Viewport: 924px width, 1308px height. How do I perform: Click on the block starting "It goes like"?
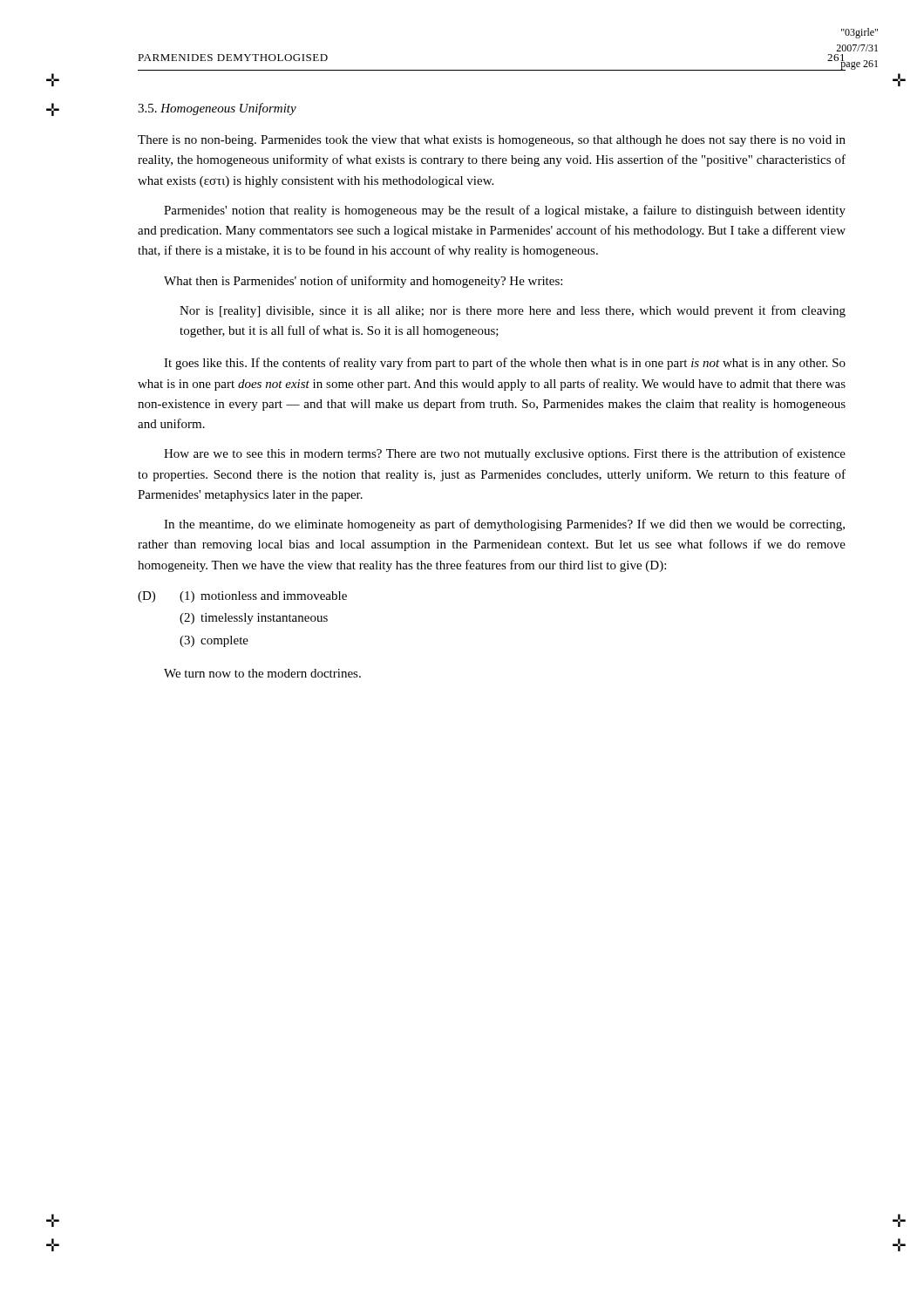(x=492, y=393)
